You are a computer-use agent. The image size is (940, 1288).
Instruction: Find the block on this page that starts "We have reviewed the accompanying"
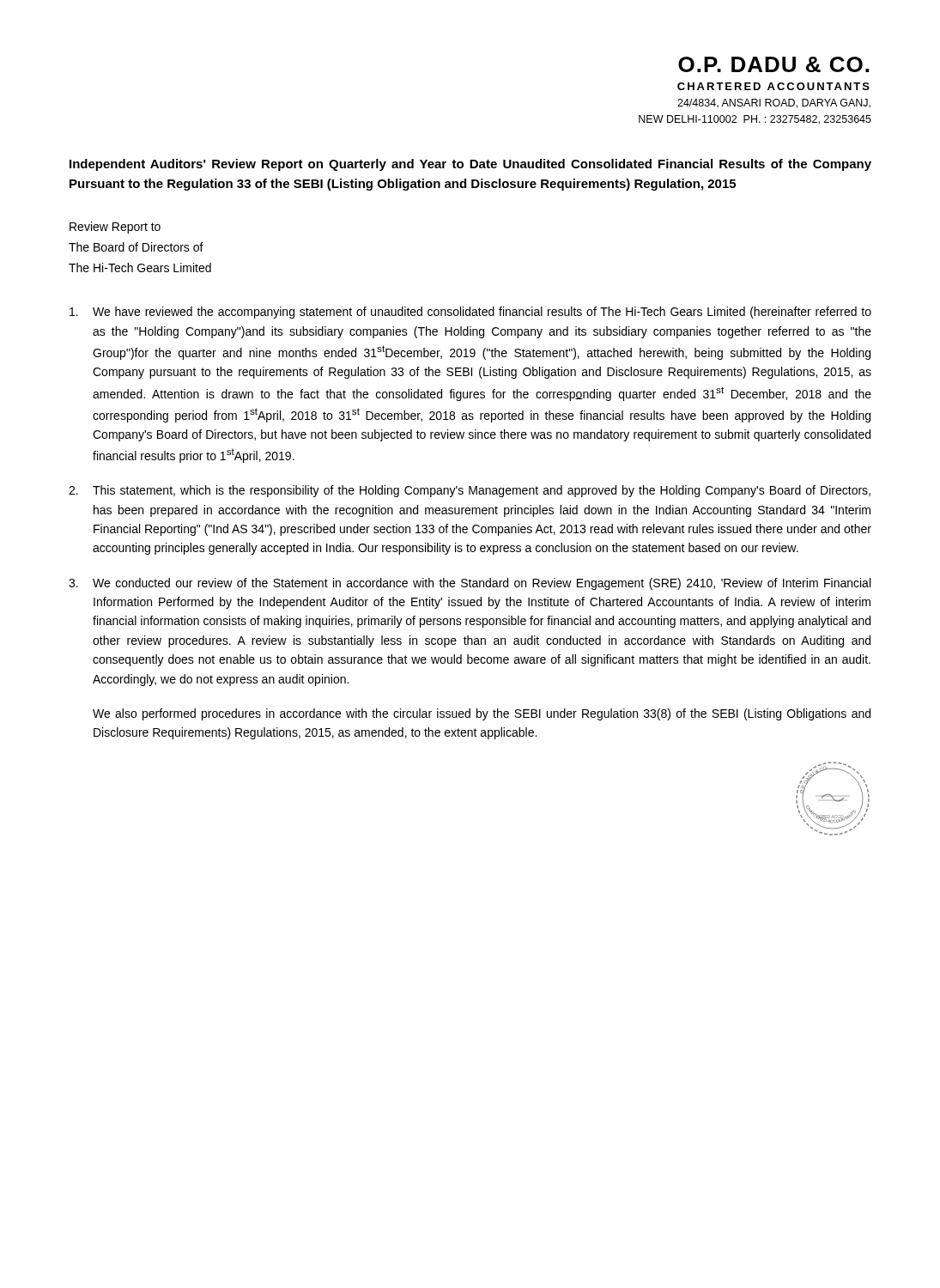pyautogui.click(x=470, y=384)
